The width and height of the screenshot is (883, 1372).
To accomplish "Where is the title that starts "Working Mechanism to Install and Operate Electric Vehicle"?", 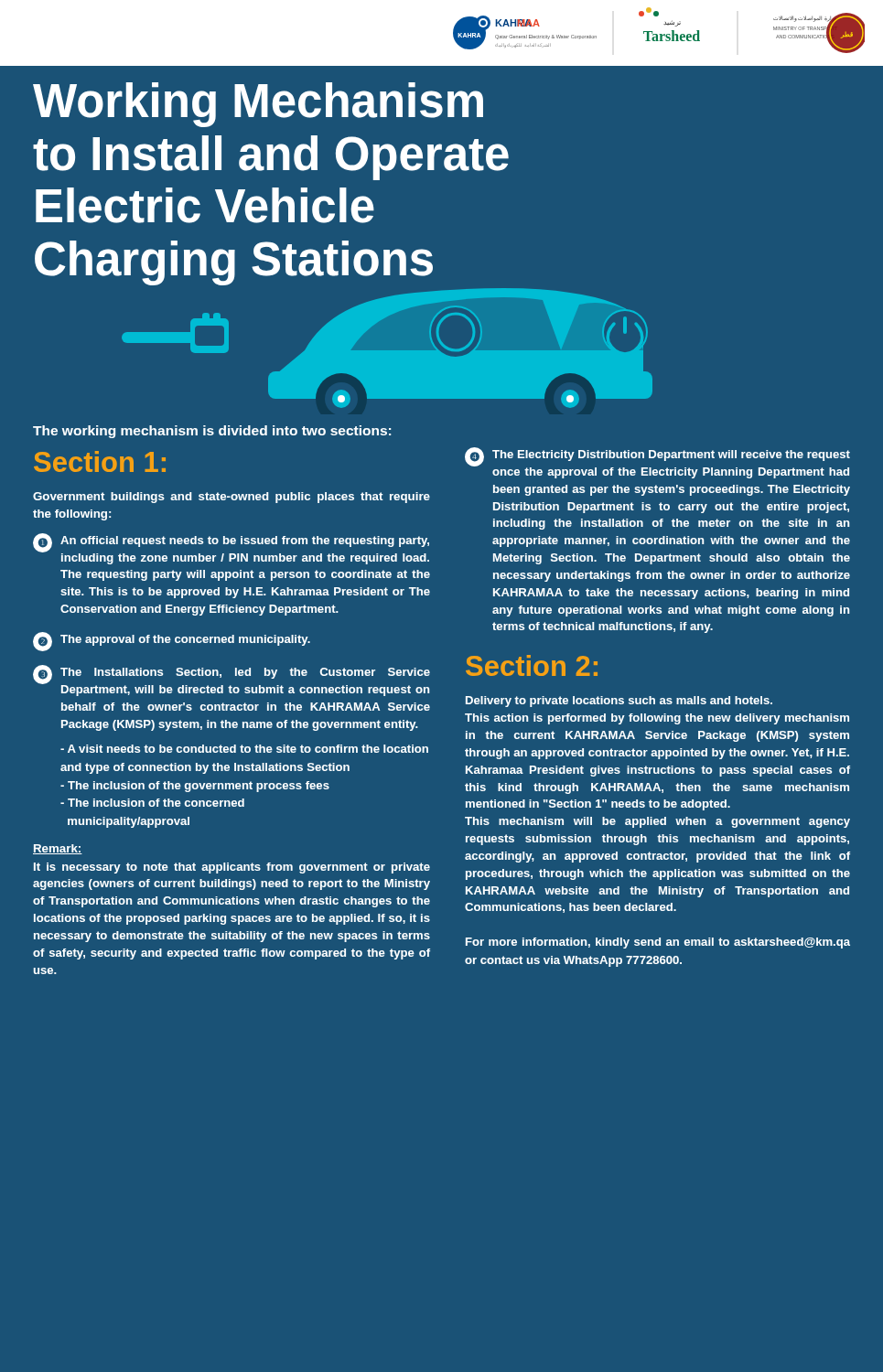I will 280,180.
